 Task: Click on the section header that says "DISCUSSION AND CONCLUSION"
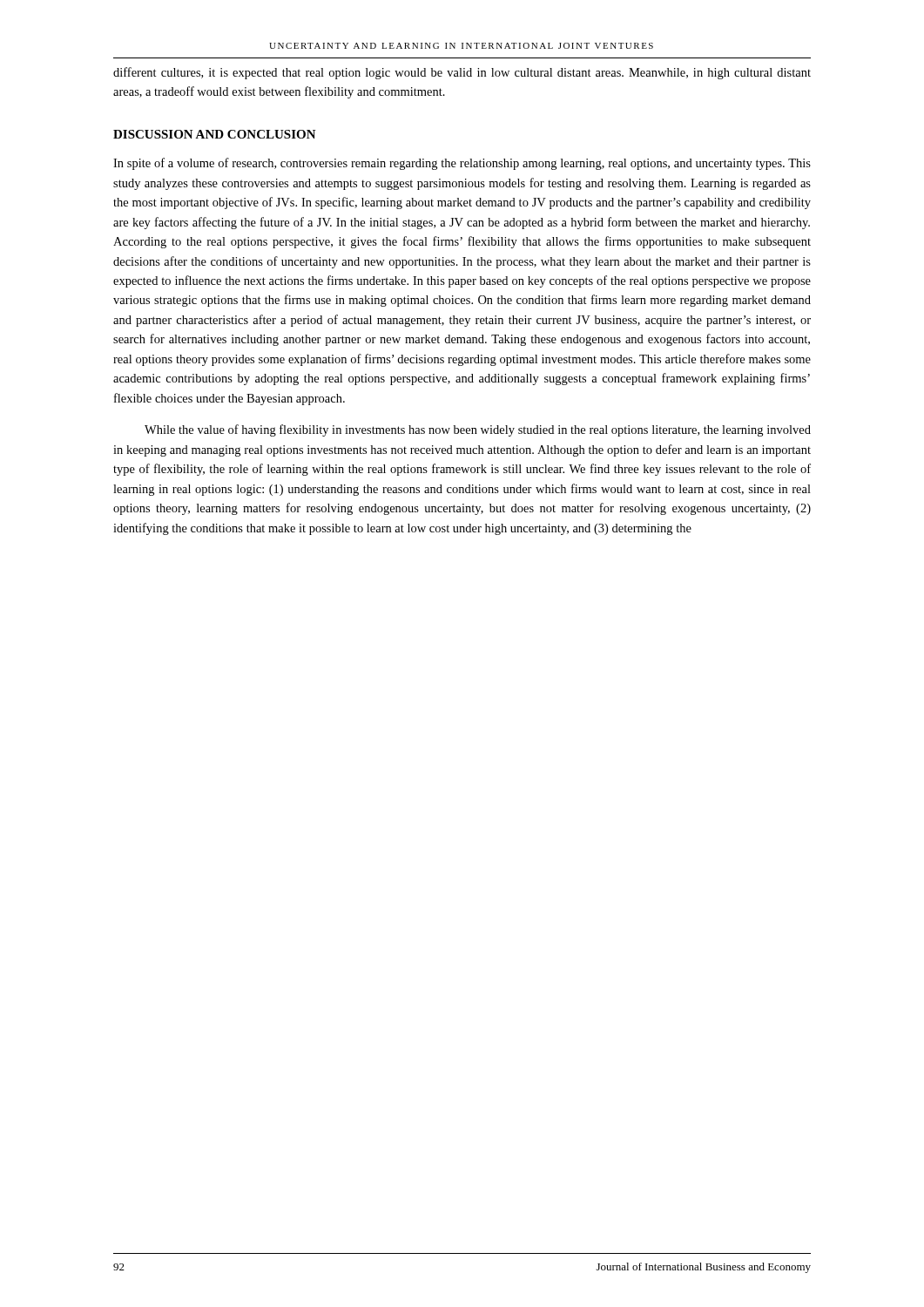[214, 134]
